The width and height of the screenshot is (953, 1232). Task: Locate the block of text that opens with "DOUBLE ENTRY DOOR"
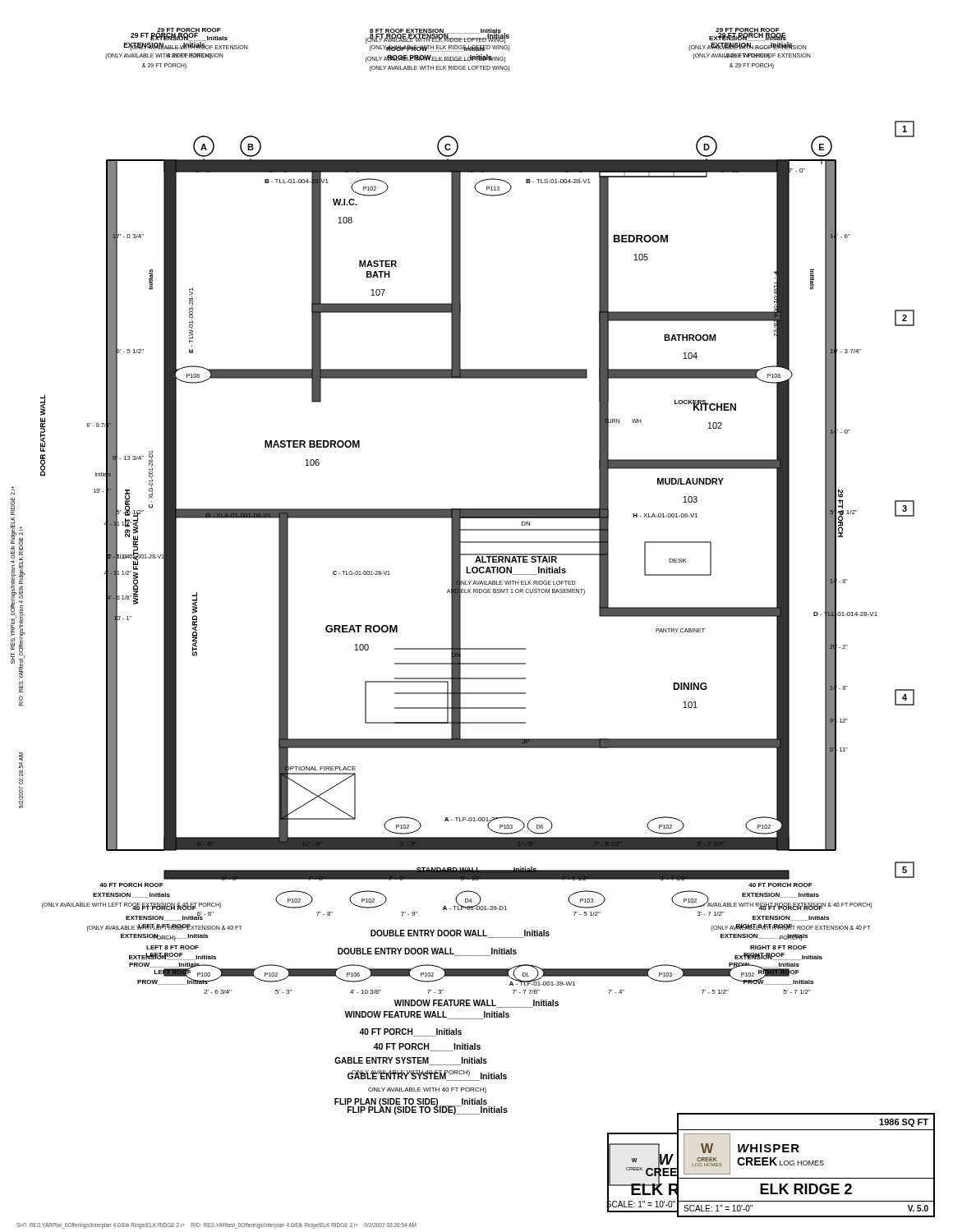coord(427,952)
